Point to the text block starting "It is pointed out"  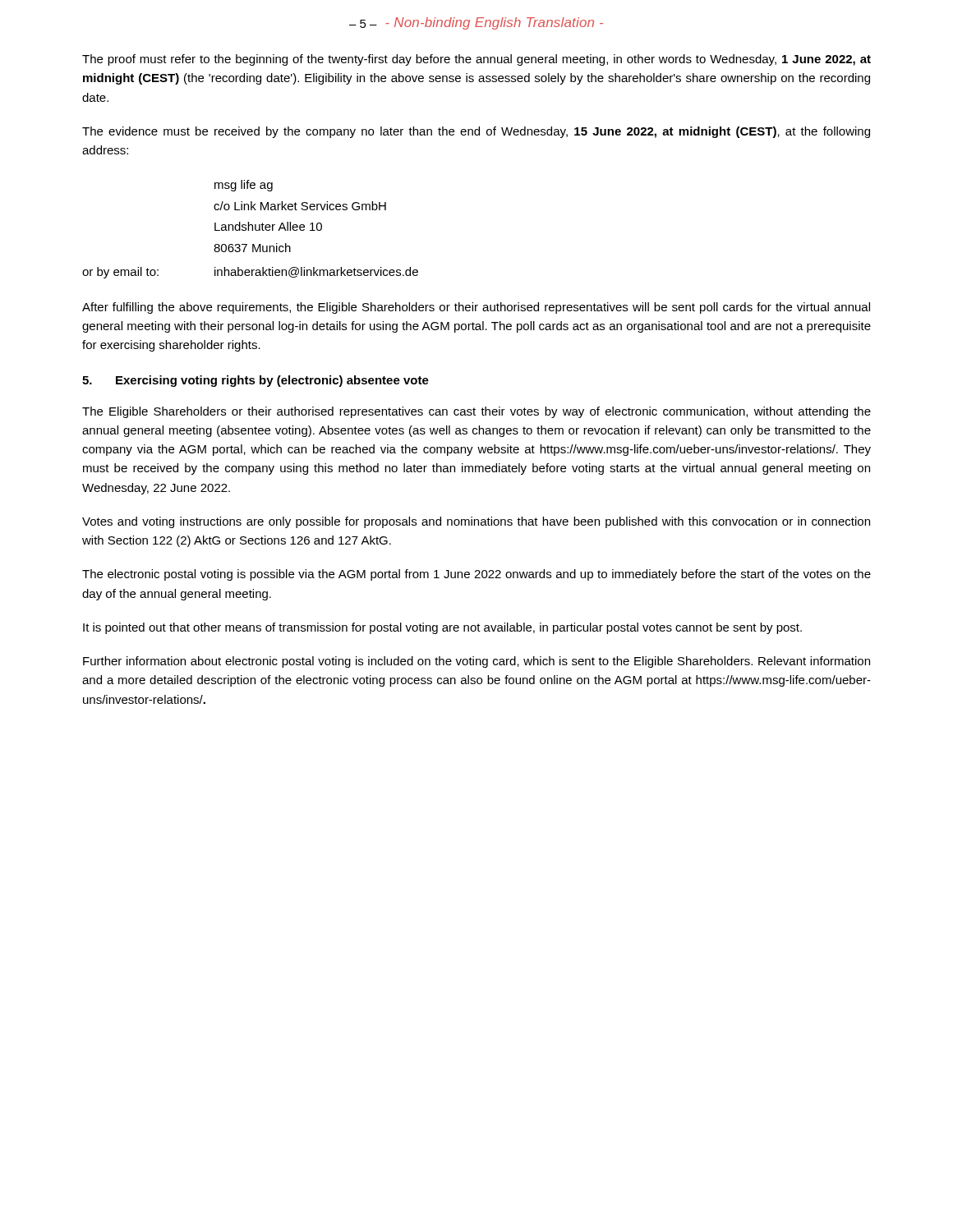pyautogui.click(x=442, y=627)
